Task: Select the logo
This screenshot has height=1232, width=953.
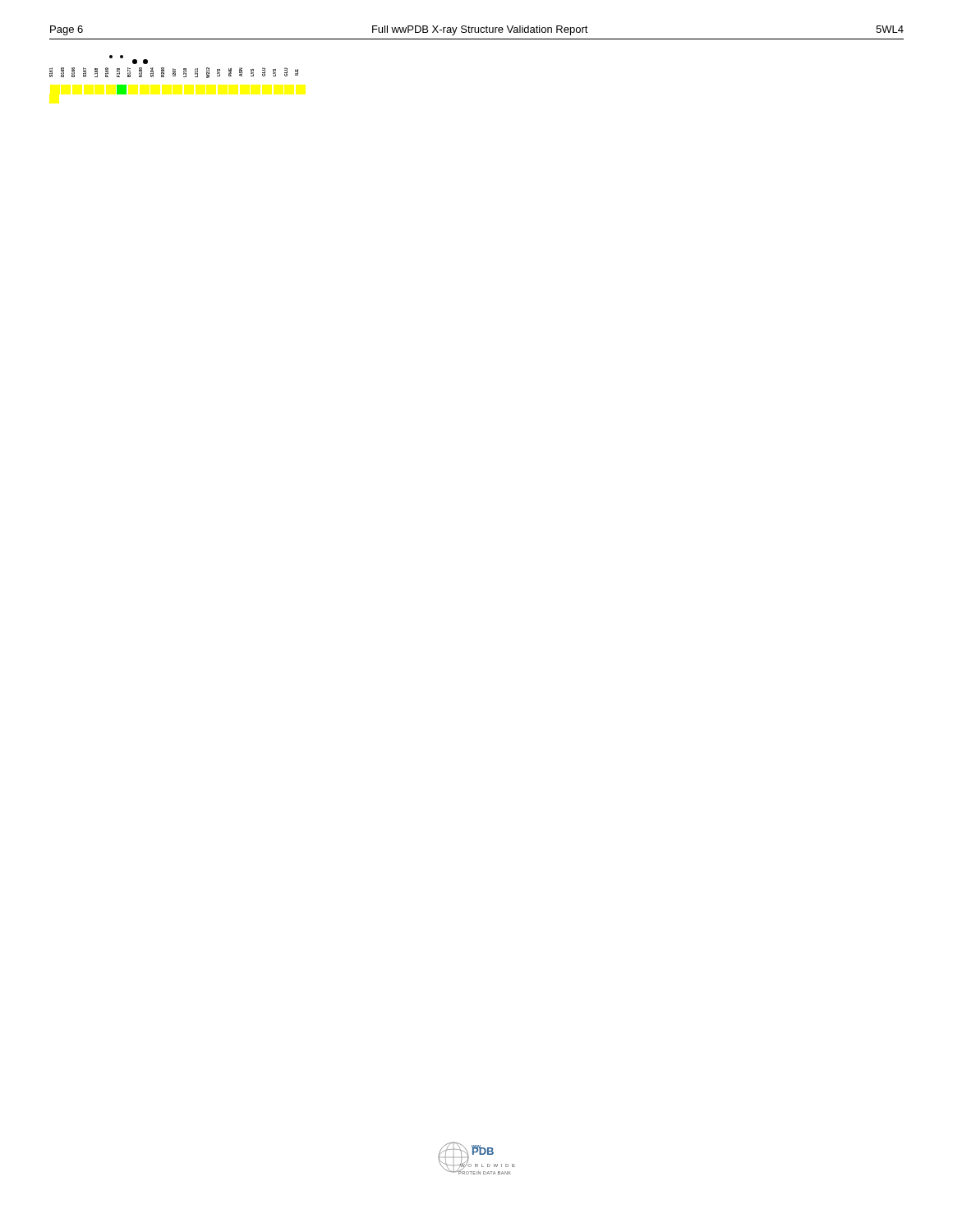Action: click(476, 1163)
